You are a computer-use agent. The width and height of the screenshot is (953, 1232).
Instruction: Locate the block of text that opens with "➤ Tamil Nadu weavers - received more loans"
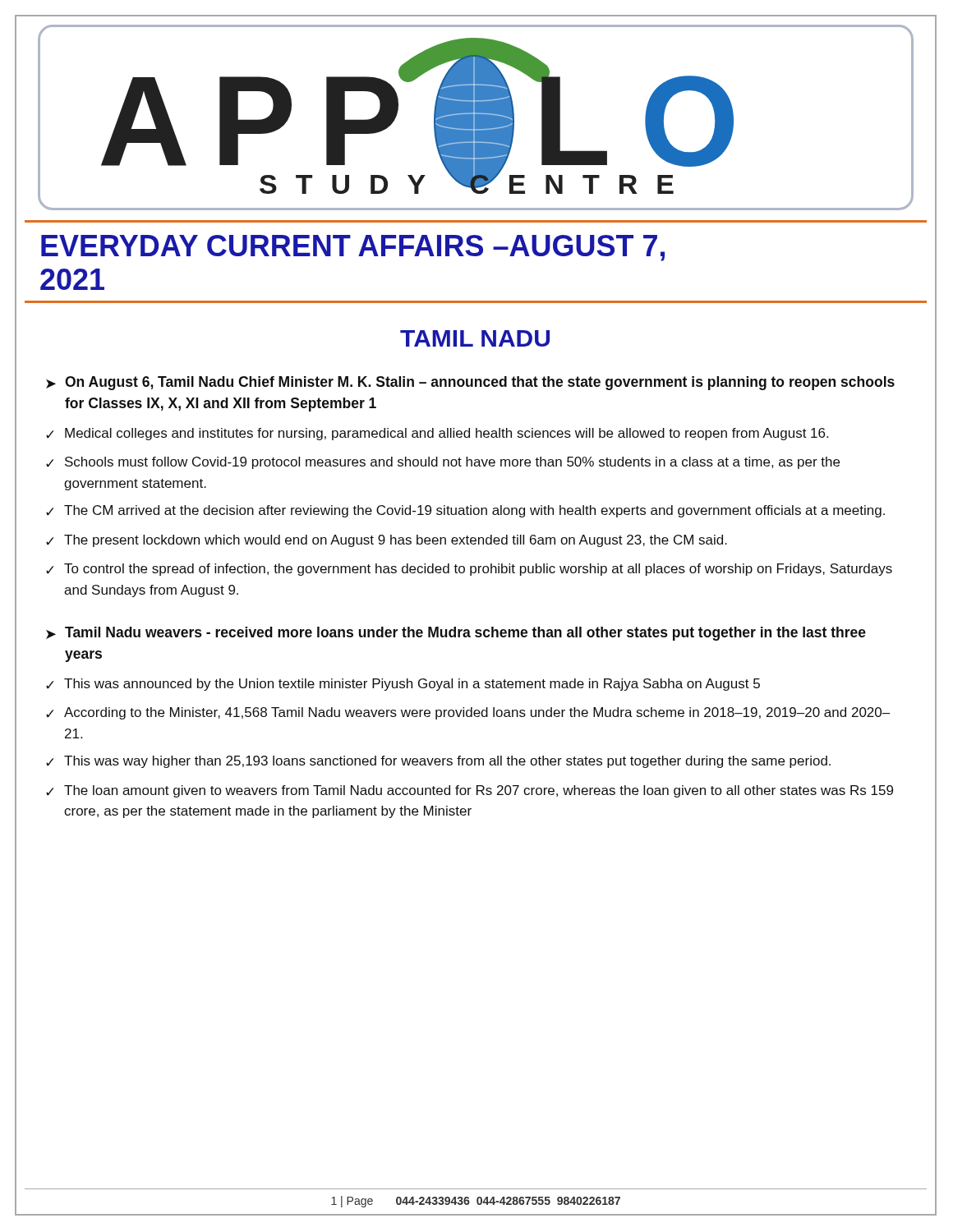pyautogui.click(x=476, y=643)
